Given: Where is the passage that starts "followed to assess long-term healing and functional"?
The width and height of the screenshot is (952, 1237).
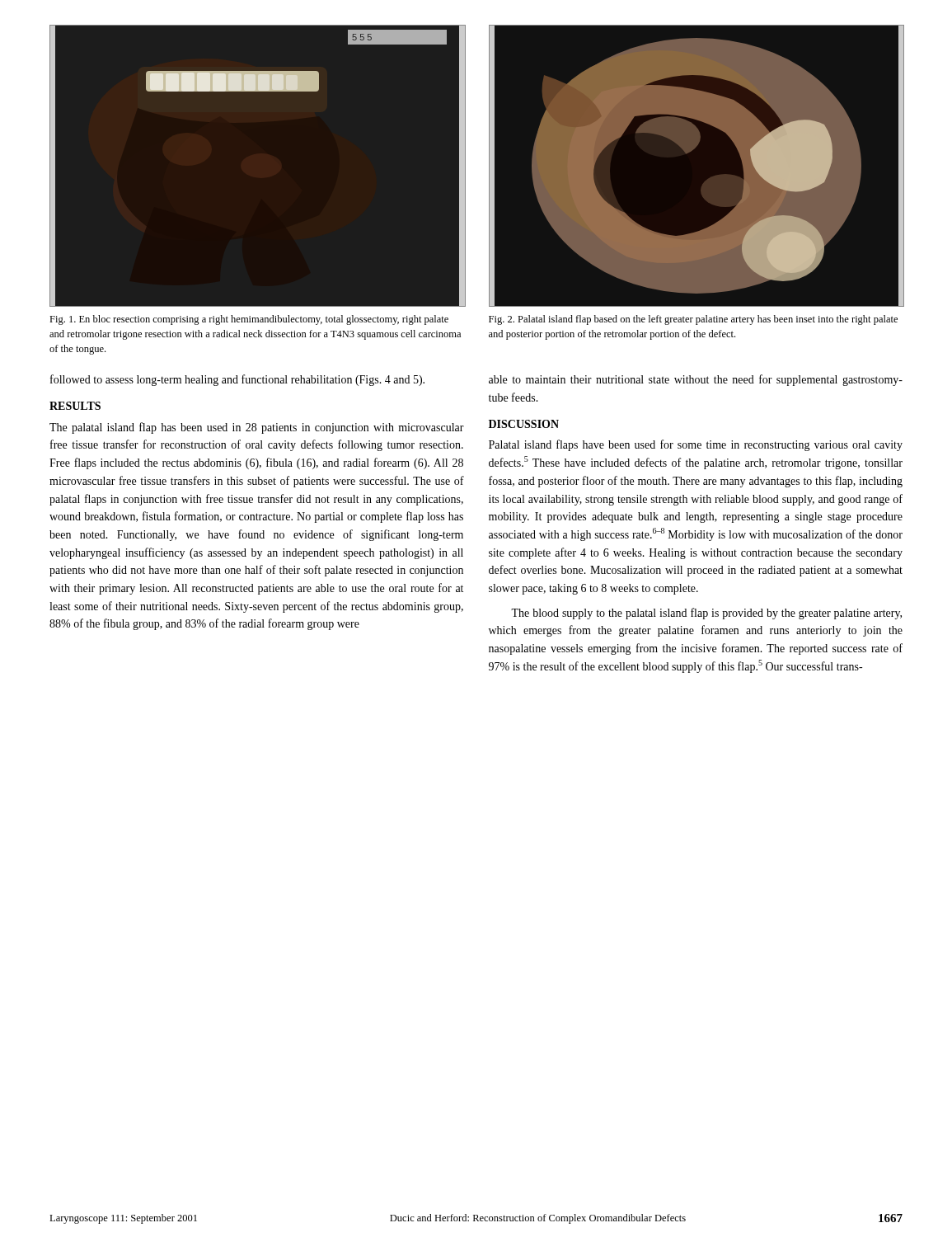Looking at the screenshot, I should (x=237, y=380).
